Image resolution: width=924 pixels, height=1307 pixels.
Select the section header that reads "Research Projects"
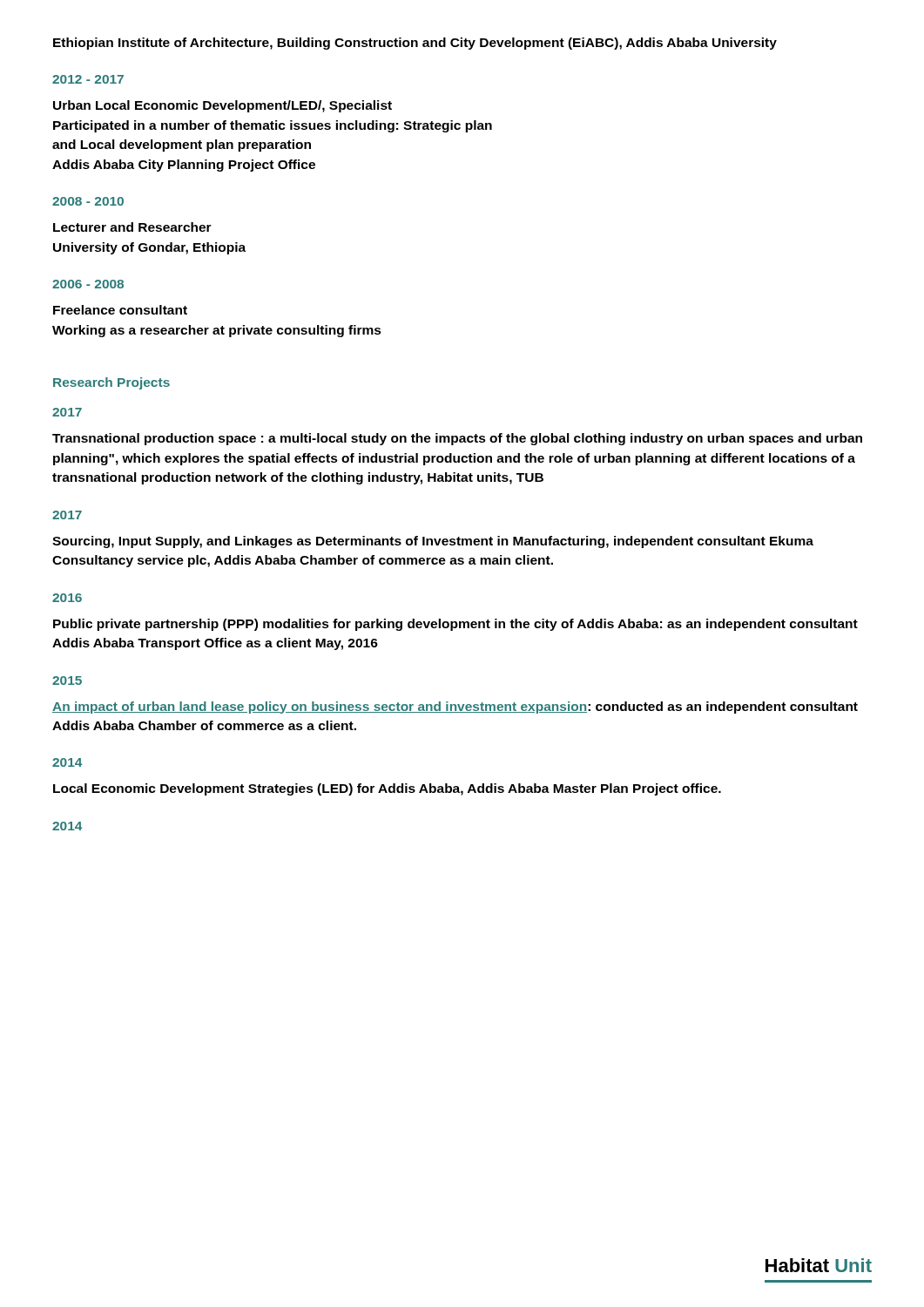coord(111,382)
